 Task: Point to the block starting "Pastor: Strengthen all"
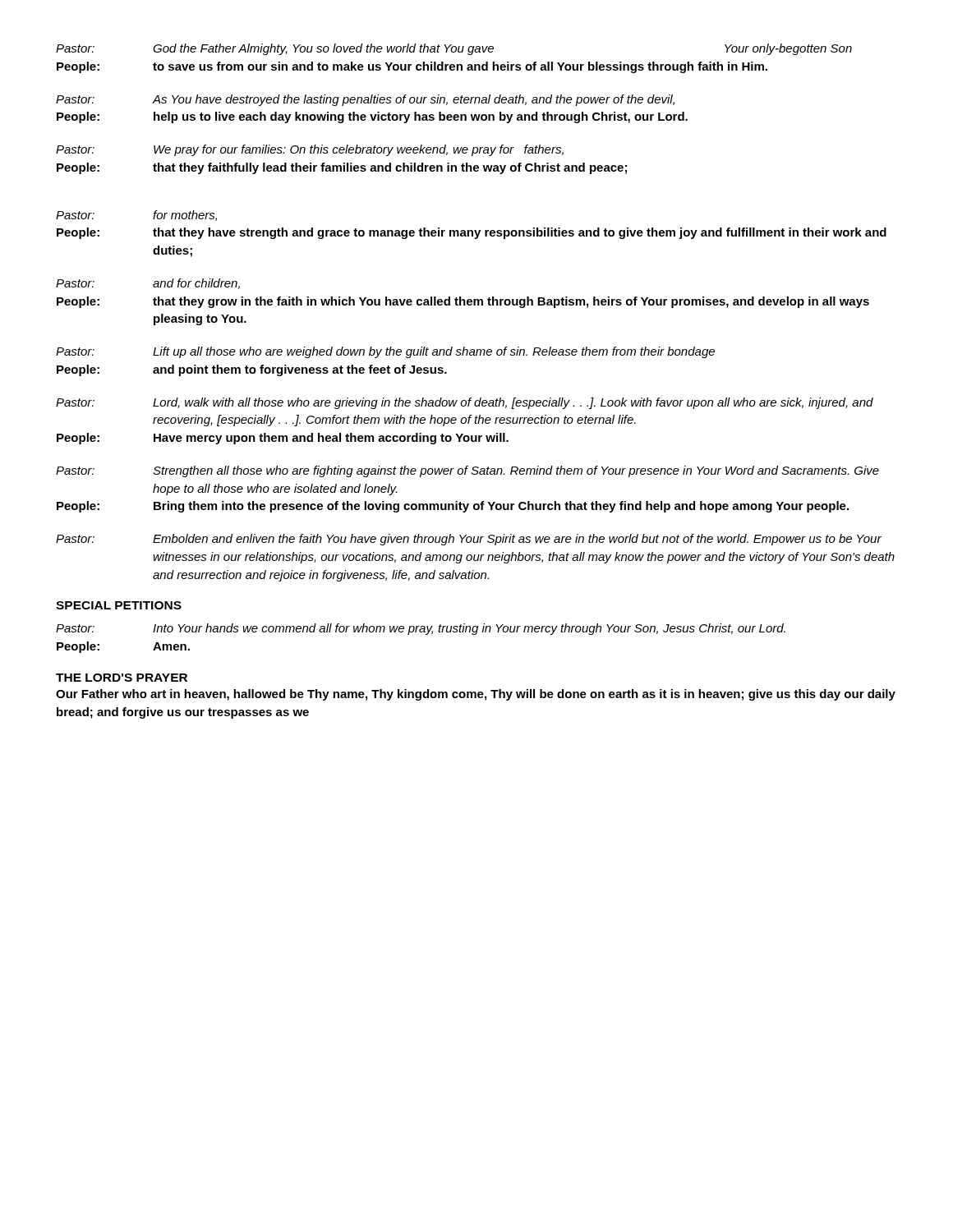pyautogui.click(x=467, y=471)
